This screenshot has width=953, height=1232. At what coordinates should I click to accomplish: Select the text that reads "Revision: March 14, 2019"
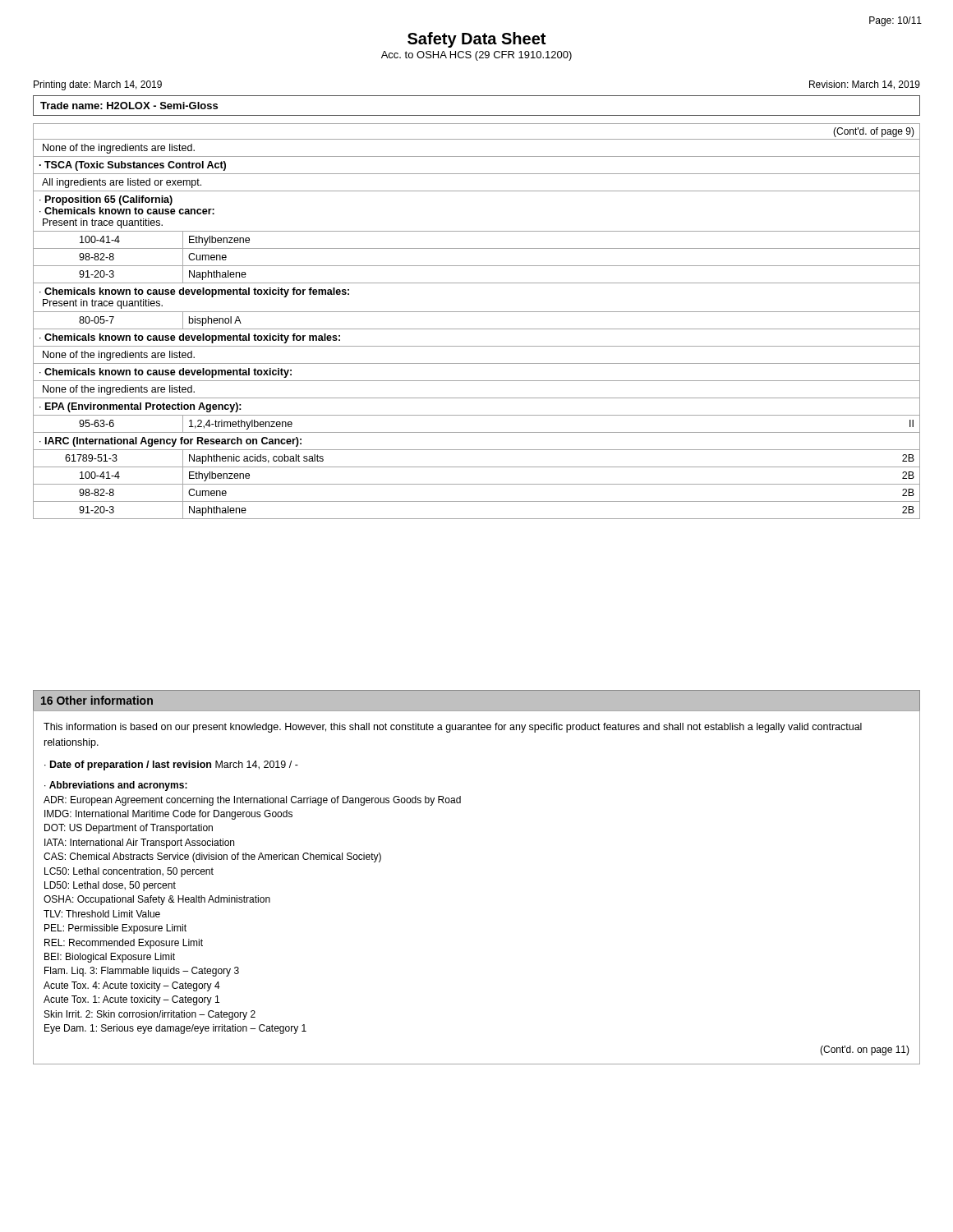click(864, 85)
